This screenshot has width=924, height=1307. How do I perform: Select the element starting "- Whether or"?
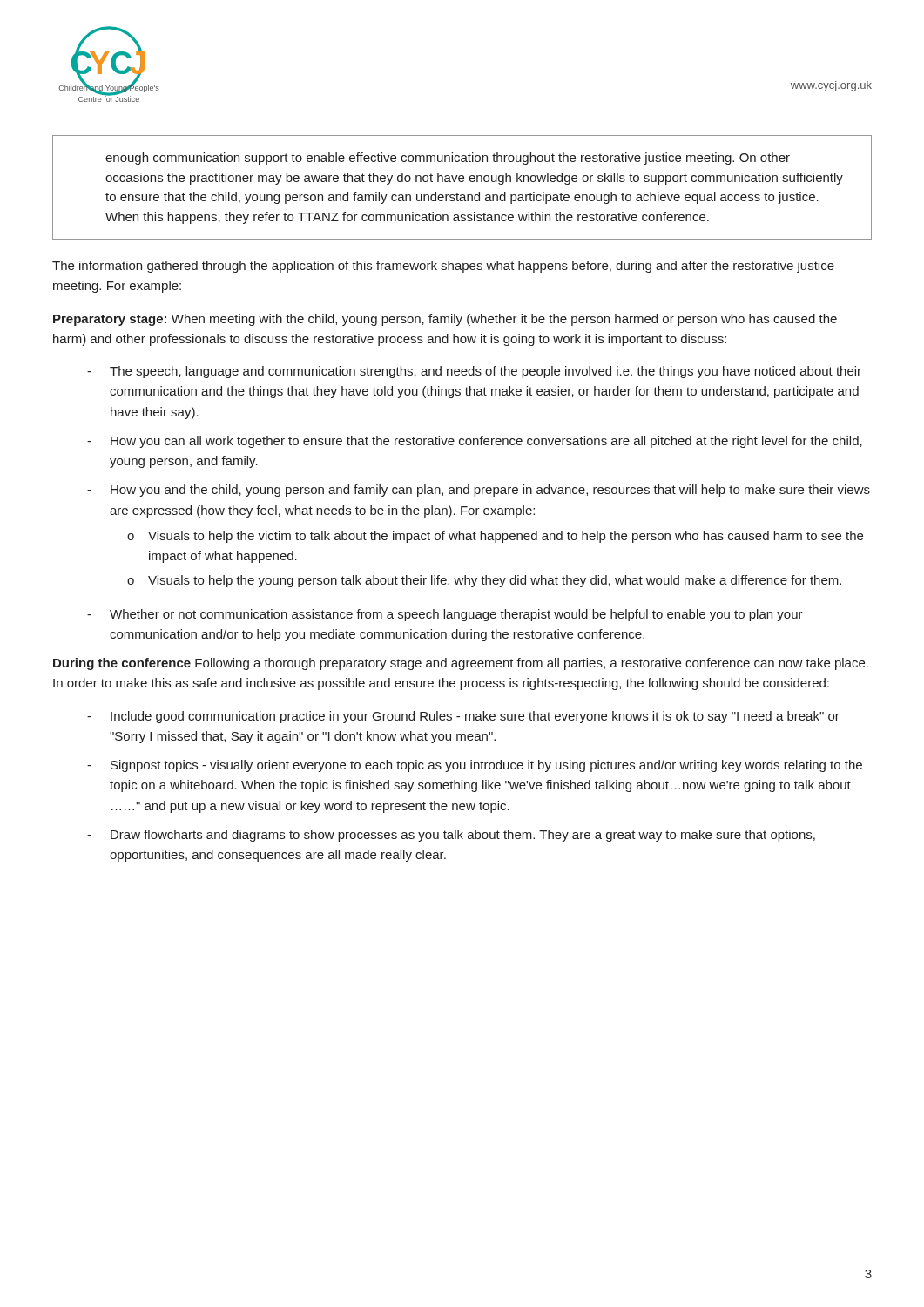pyautogui.click(x=462, y=624)
